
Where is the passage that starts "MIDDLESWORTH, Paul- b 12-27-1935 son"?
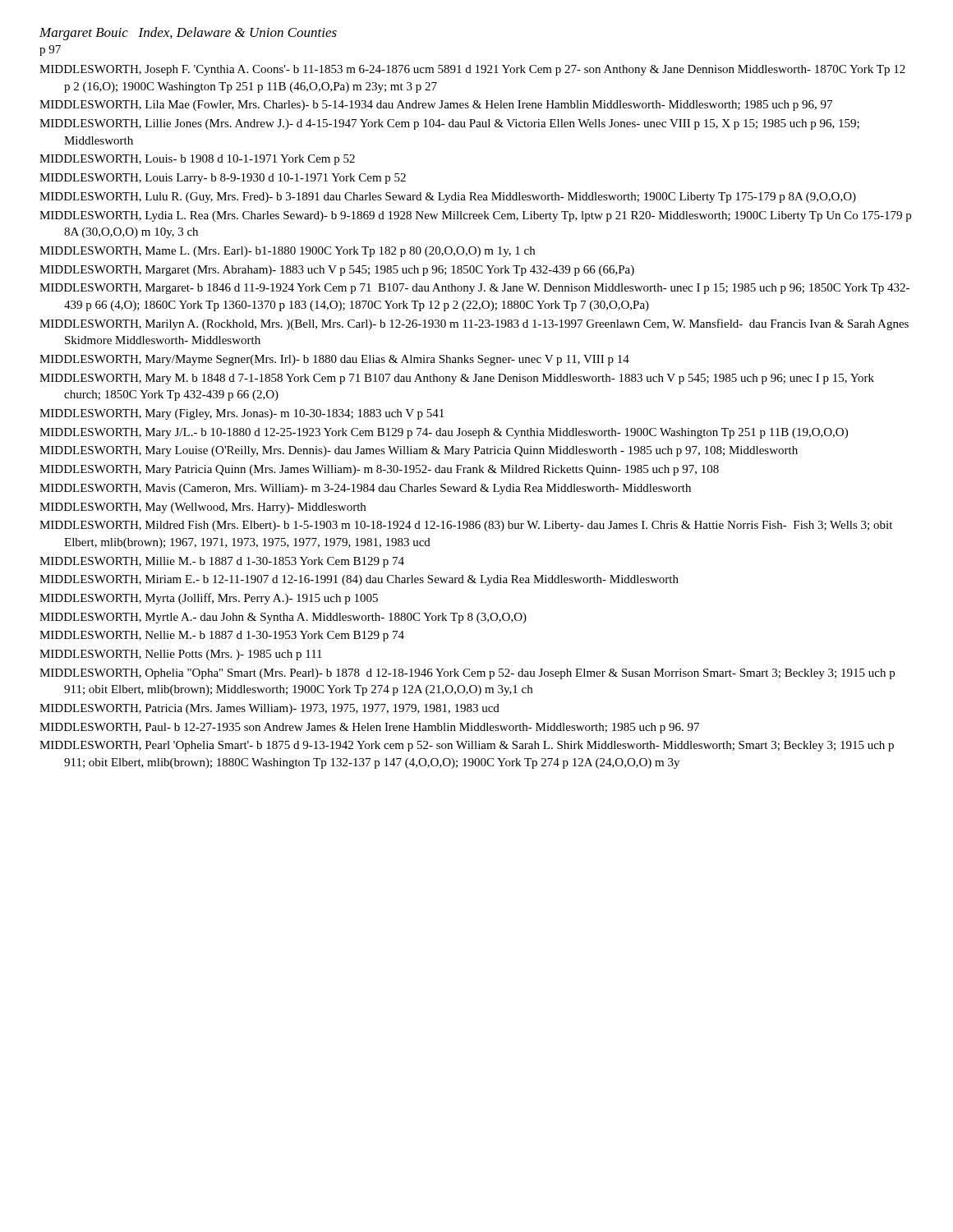point(370,727)
